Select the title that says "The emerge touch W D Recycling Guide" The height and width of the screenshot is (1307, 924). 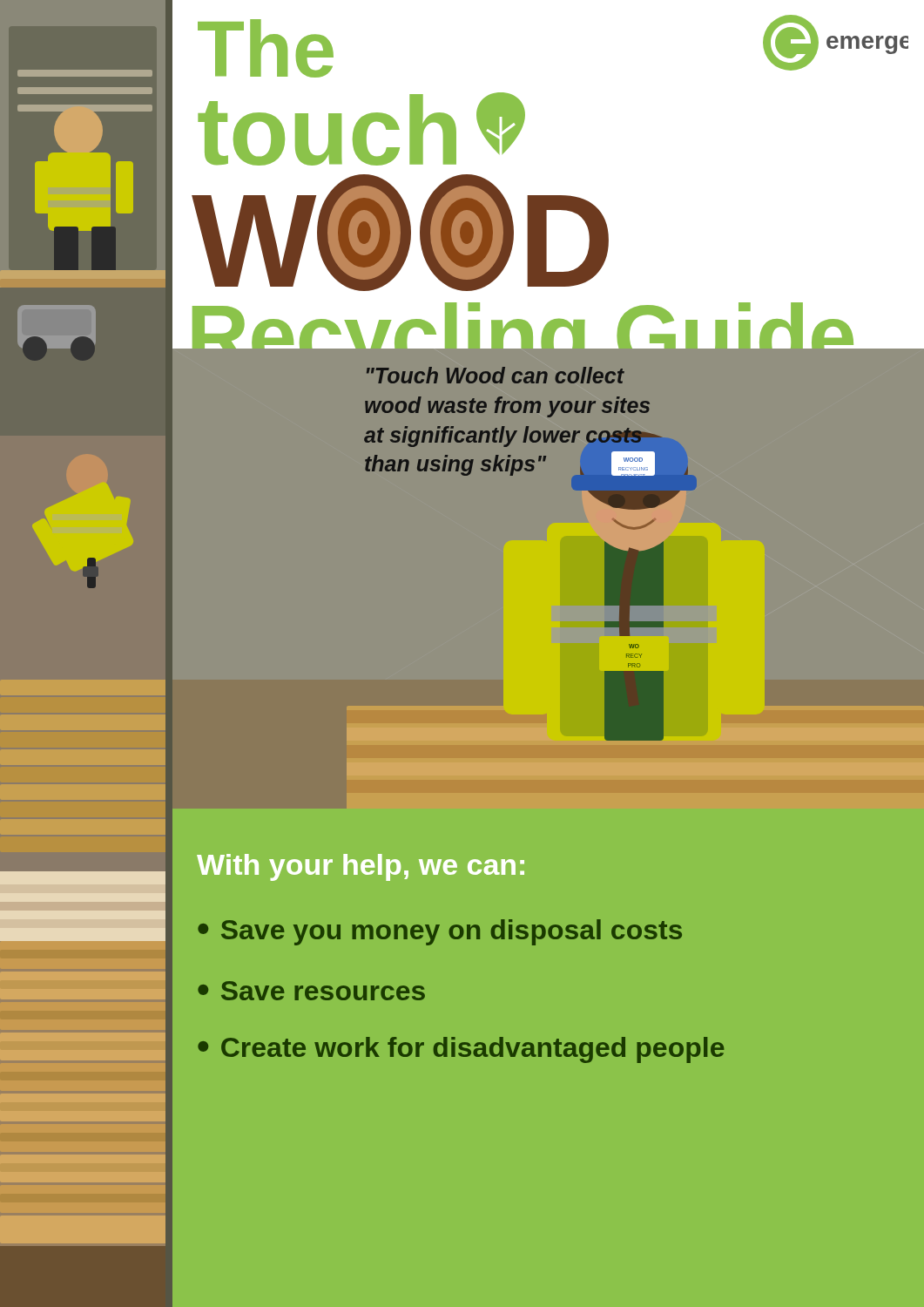tap(549, 177)
